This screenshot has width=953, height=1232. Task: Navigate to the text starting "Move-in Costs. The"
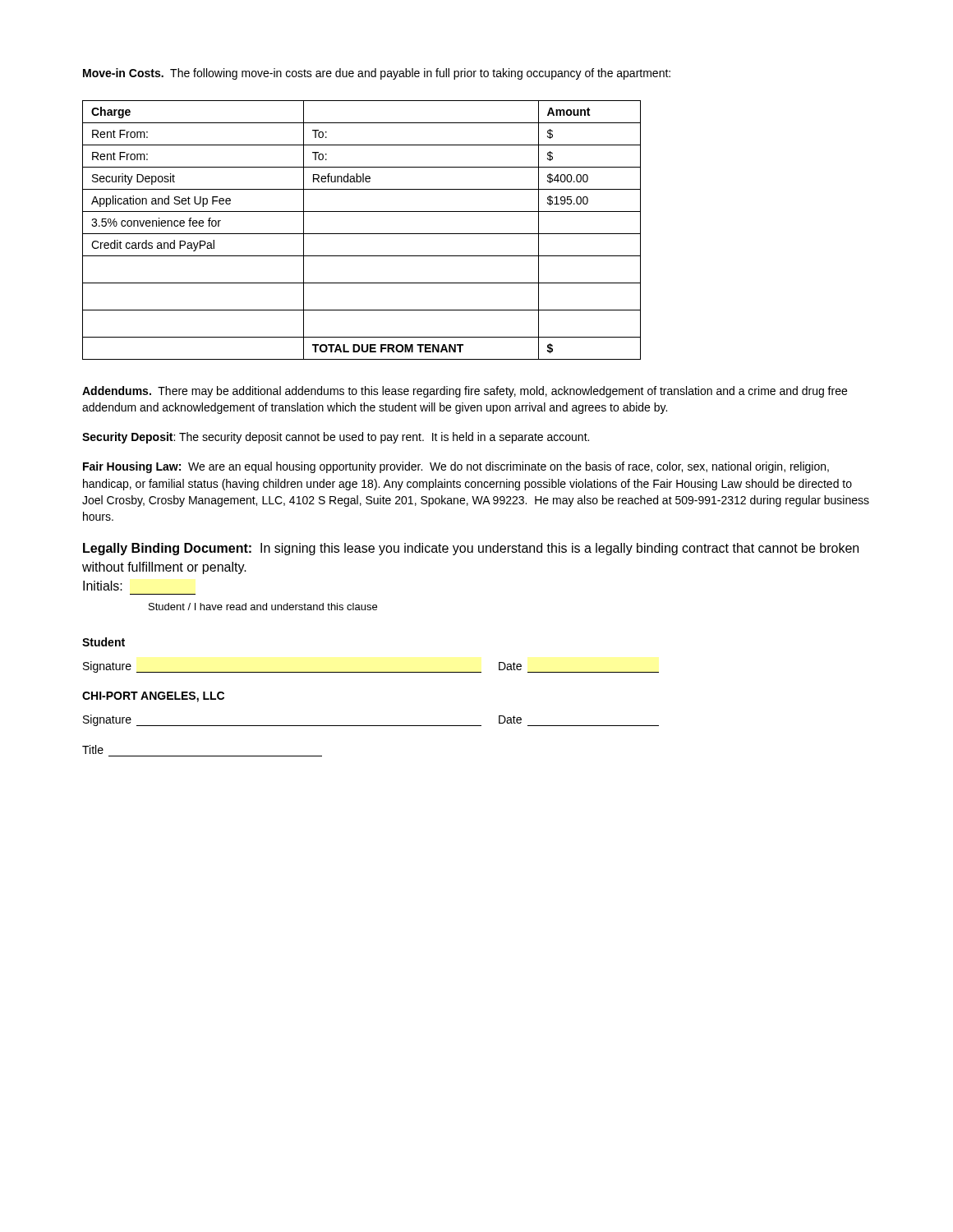(377, 73)
